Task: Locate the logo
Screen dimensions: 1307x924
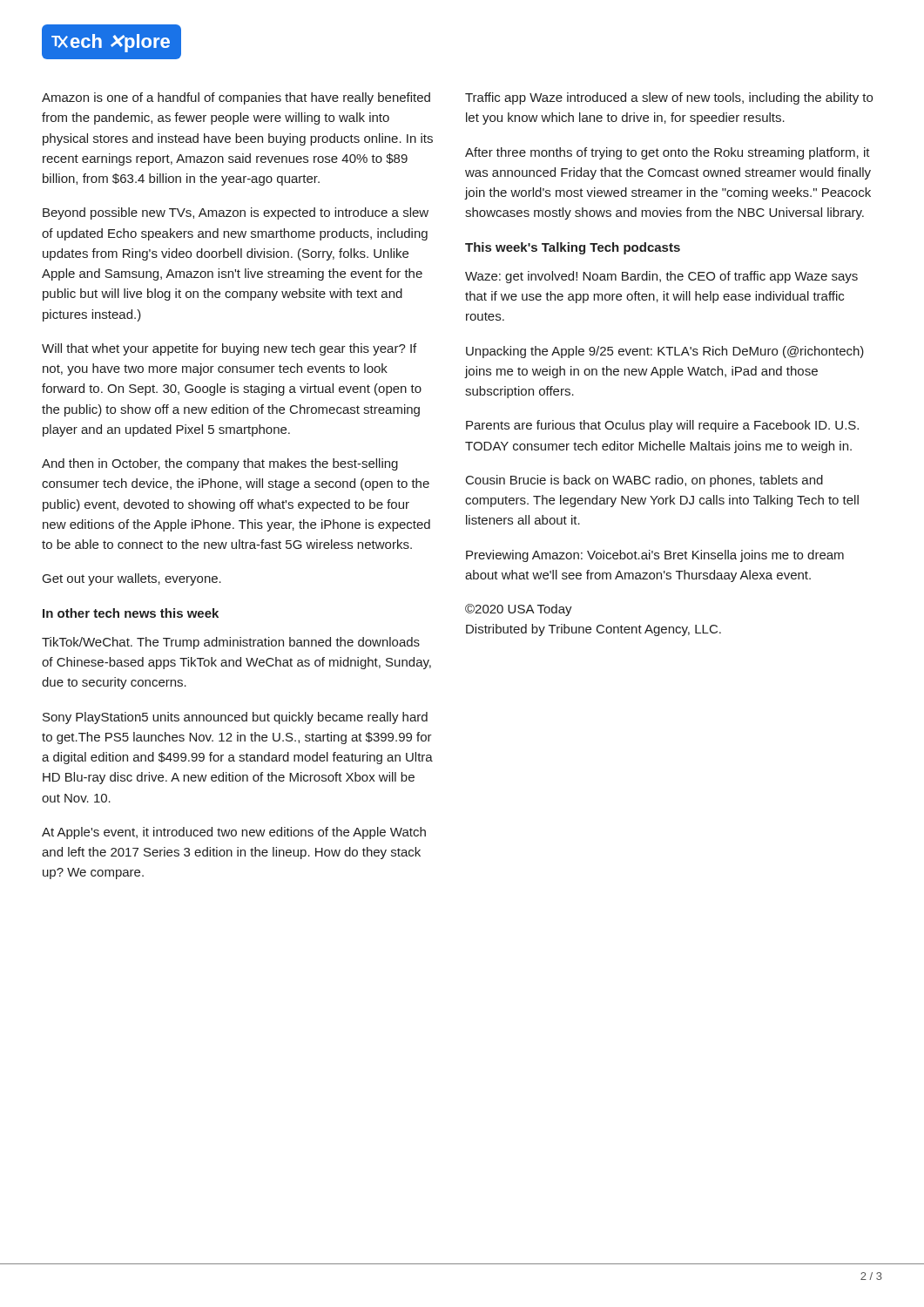Action: click(111, 42)
